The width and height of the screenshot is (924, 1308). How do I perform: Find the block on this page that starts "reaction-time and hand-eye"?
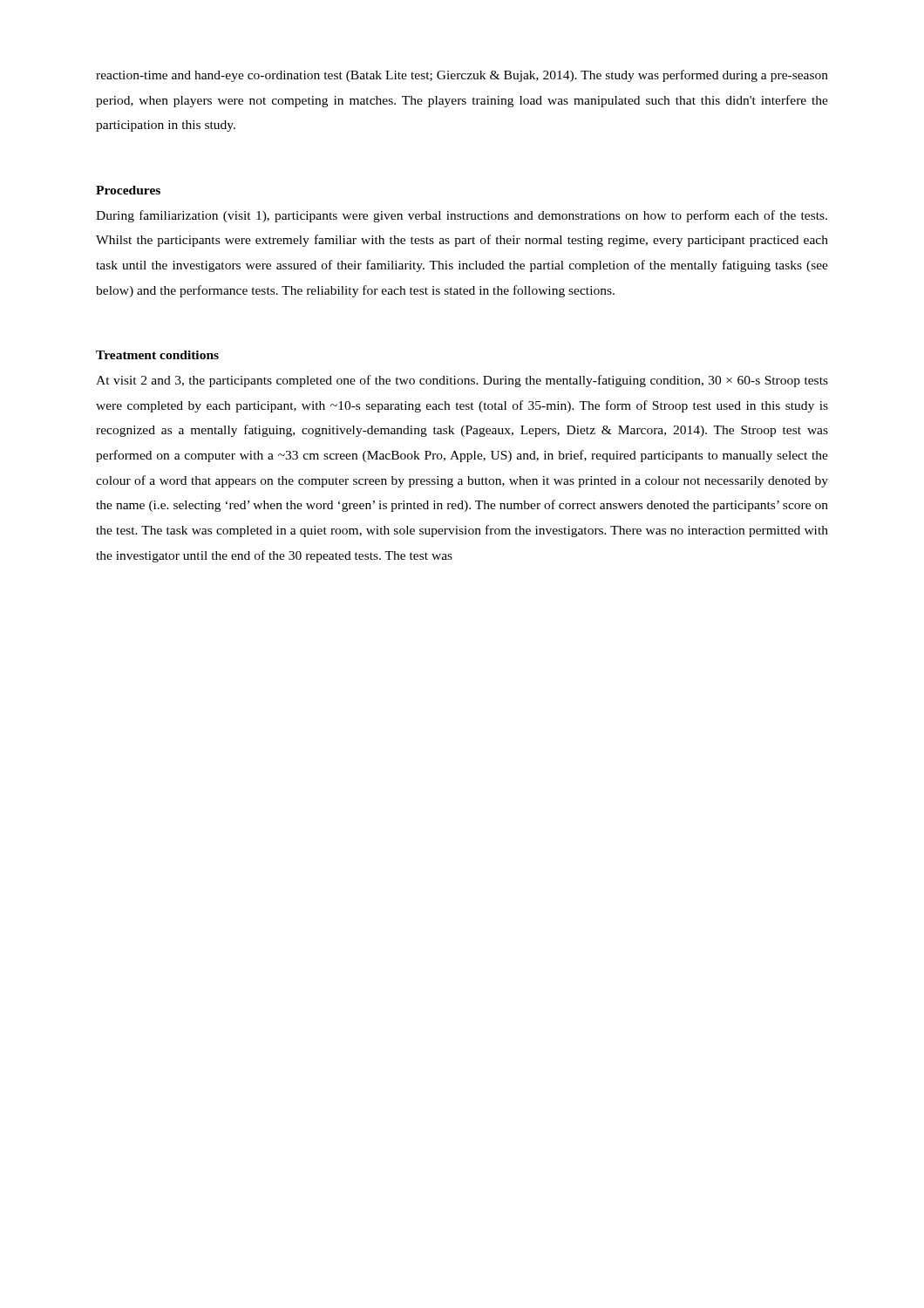pyautogui.click(x=462, y=100)
